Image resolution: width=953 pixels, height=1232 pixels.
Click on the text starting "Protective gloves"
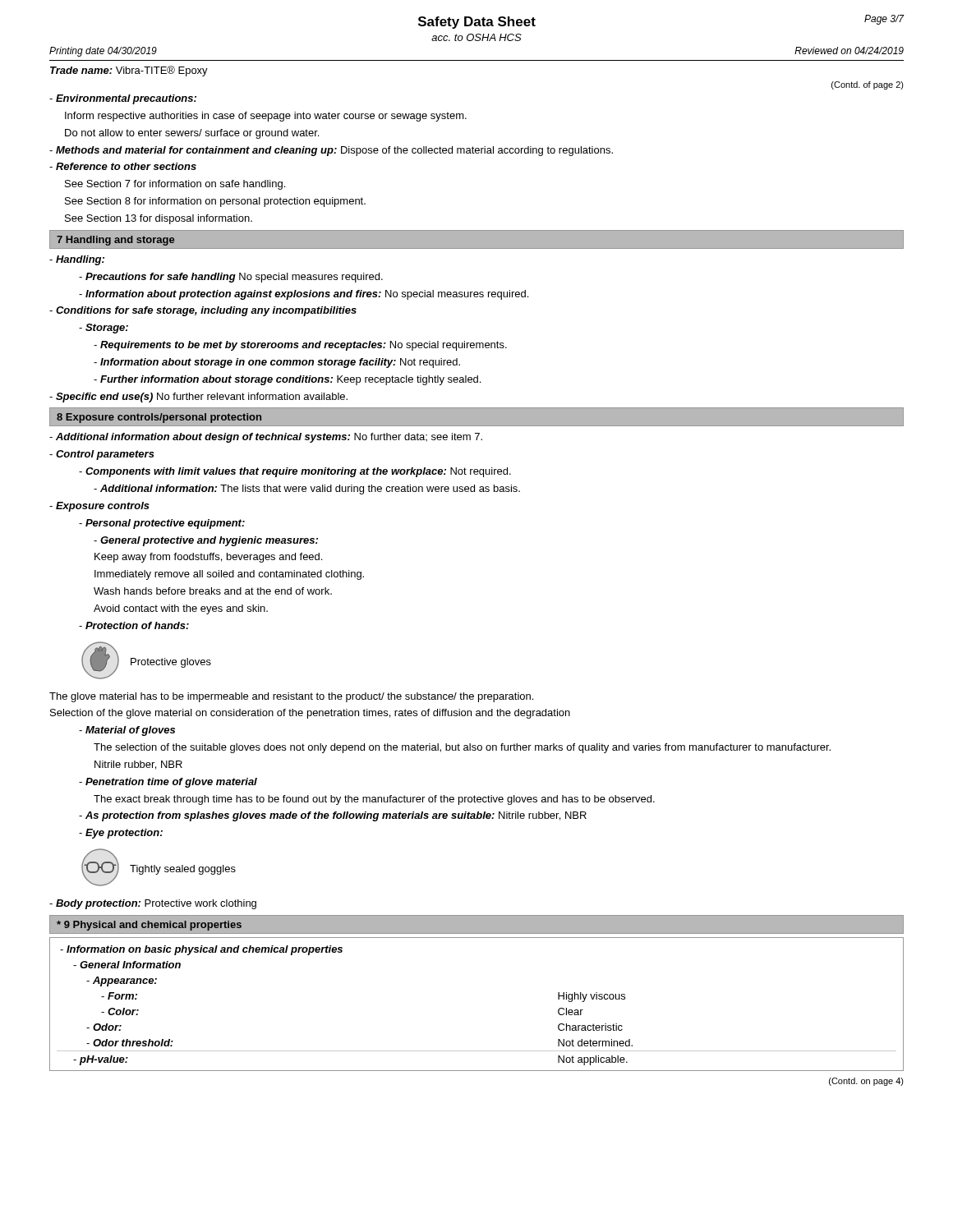(x=170, y=661)
